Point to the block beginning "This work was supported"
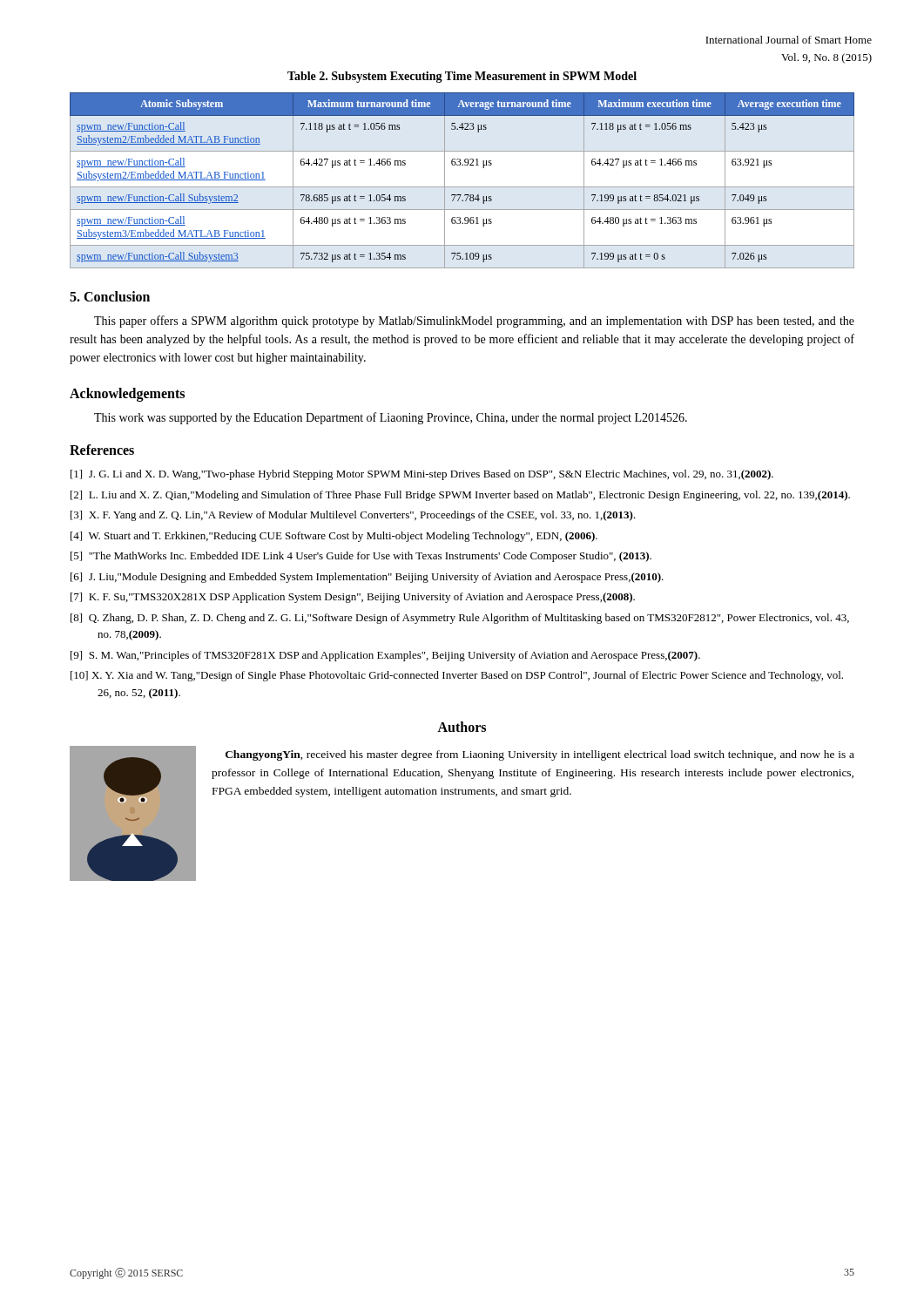This screenshot has width=924, height=1307. tap(391, 418)
